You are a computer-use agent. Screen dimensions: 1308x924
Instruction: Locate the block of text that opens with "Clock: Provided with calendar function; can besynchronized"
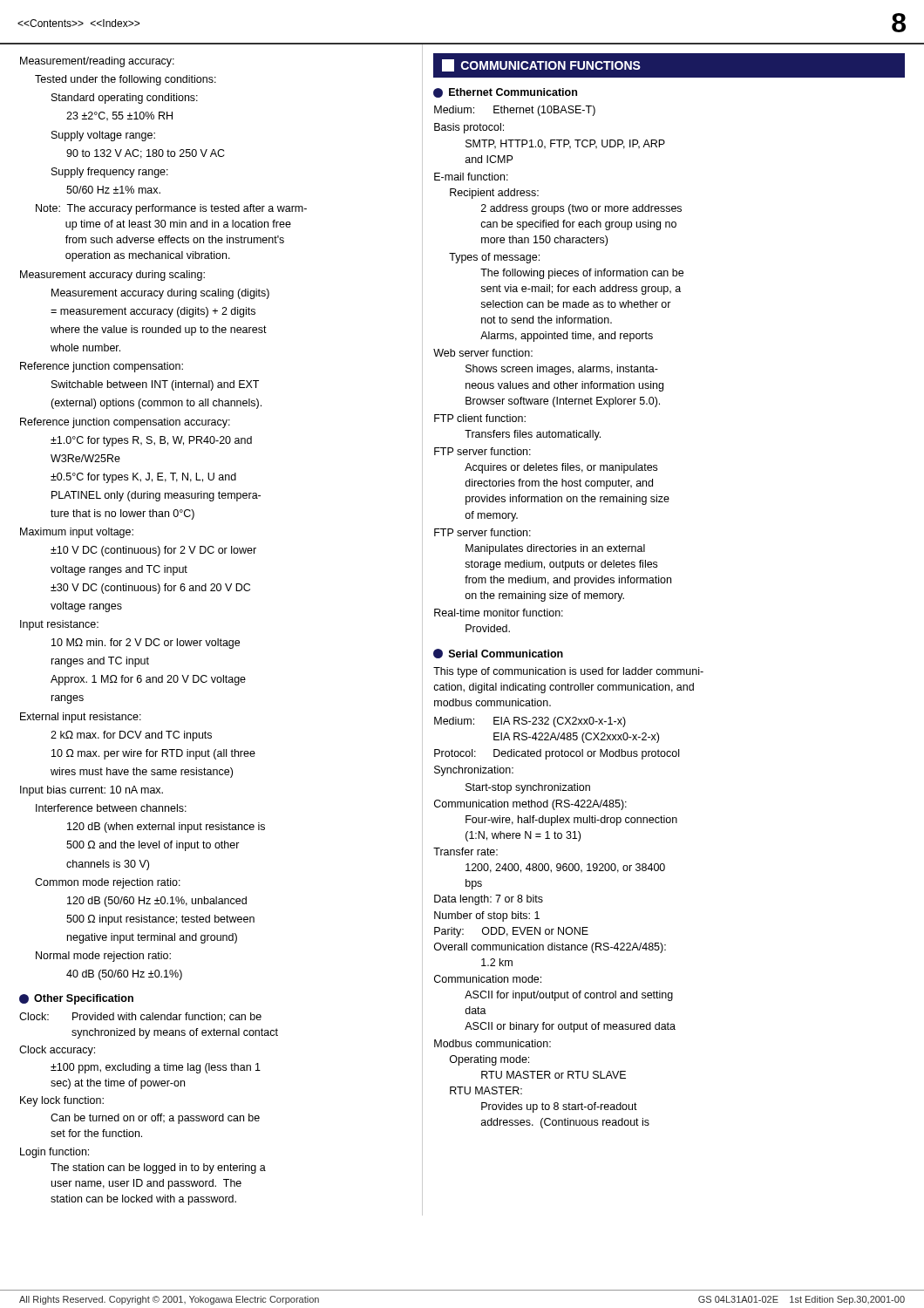(213, 1108)
